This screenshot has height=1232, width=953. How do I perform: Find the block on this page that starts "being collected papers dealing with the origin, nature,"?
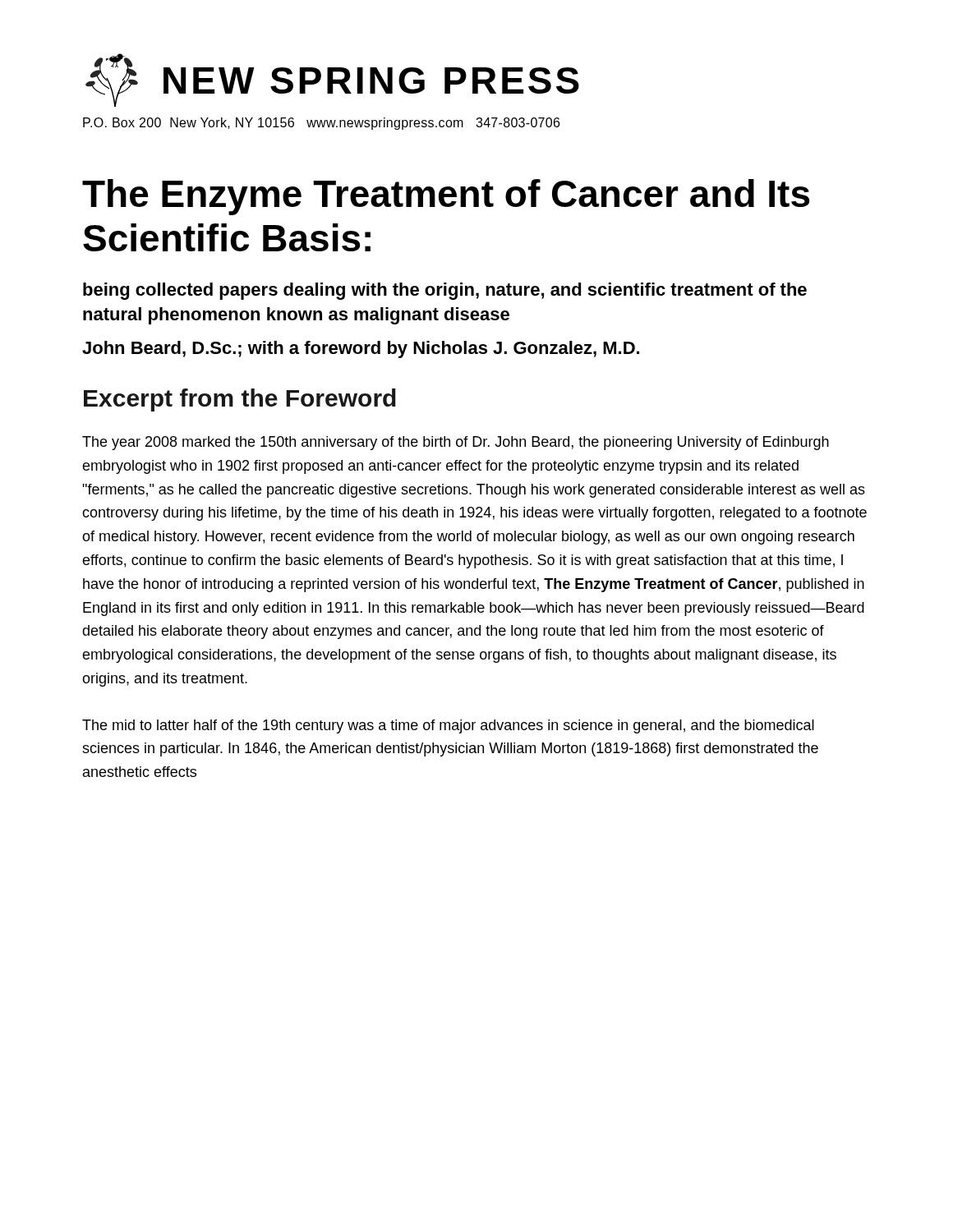click(445, 302)
